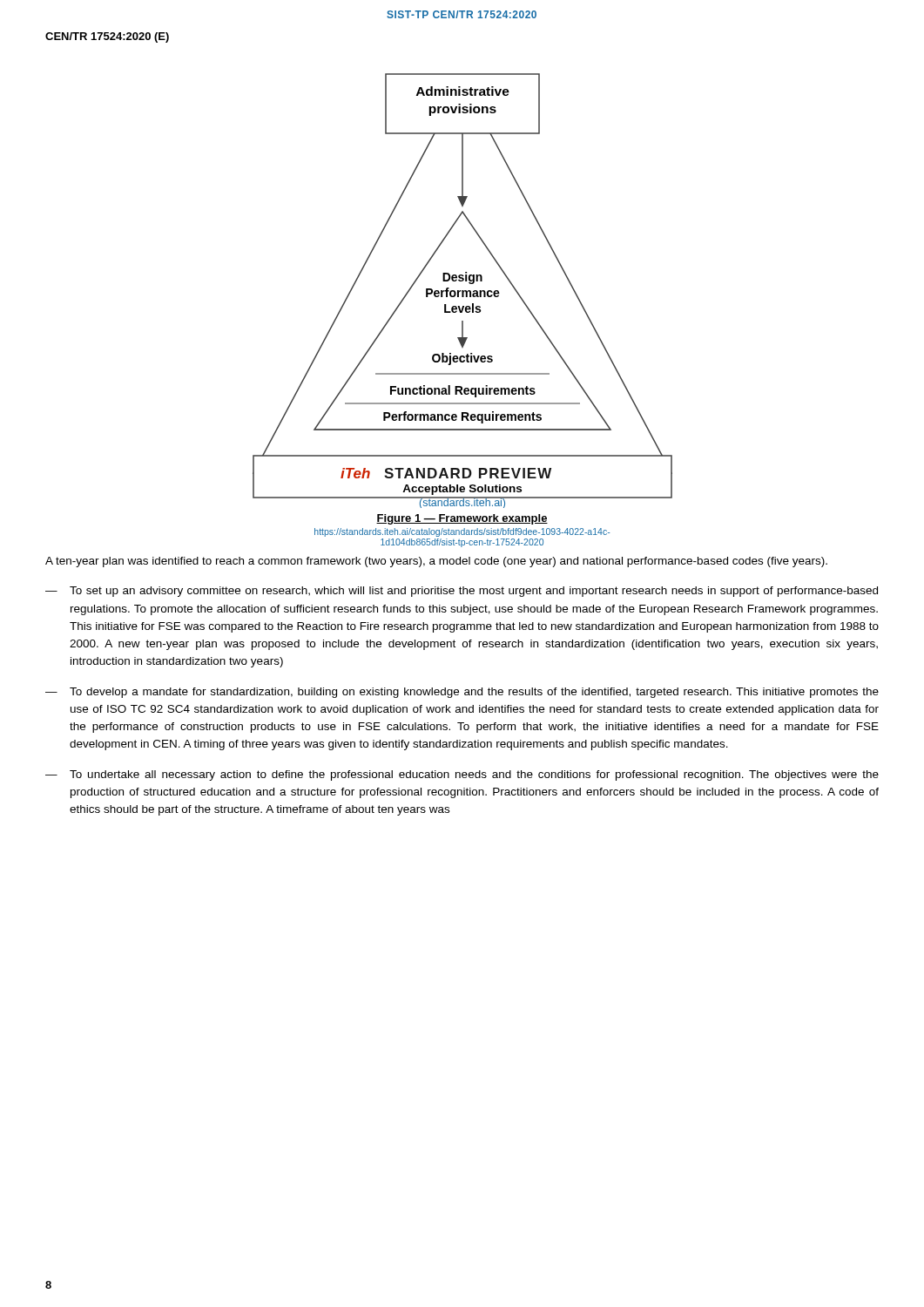Find the flowchart
924x1307 pixels.
tap(462, 281)
